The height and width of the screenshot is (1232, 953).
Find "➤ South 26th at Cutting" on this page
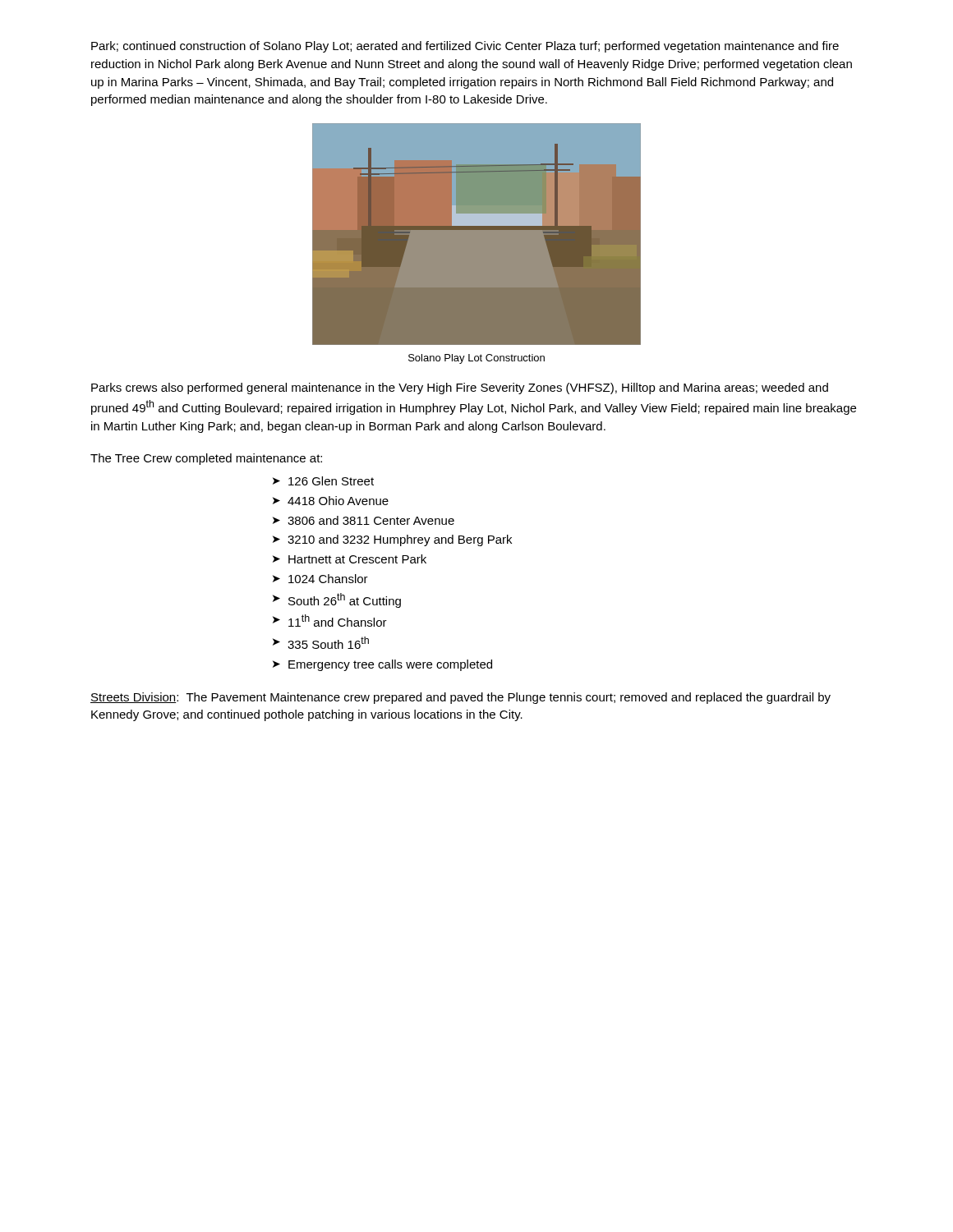(336, 599)
